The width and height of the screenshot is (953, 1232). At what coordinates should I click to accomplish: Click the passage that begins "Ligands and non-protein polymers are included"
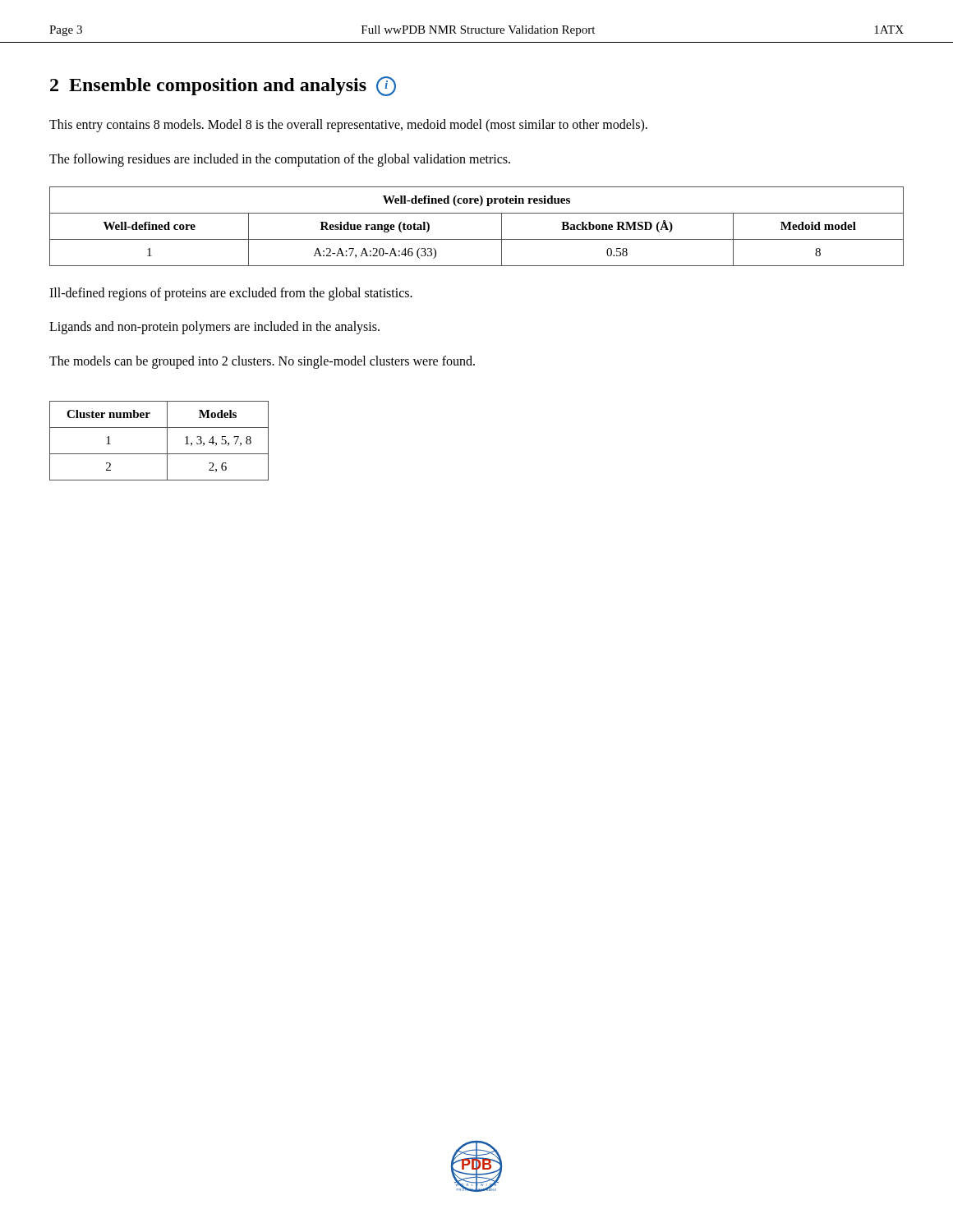(215, 327)
